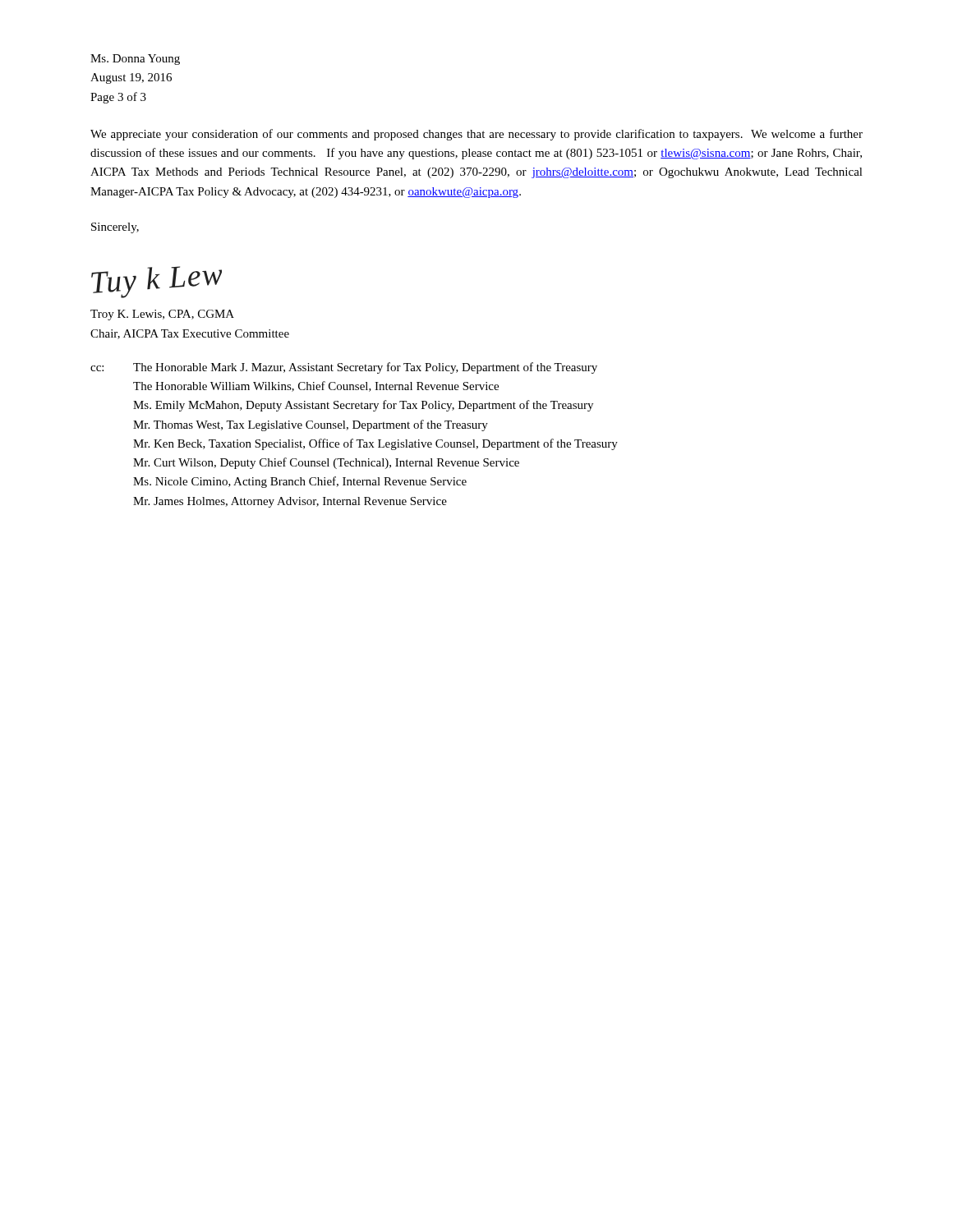The width and height of the screenshot is (953, 1232).
Task: Find the list item that reads "Mr. Curt Wilson,"
Action: pos(326,462)
